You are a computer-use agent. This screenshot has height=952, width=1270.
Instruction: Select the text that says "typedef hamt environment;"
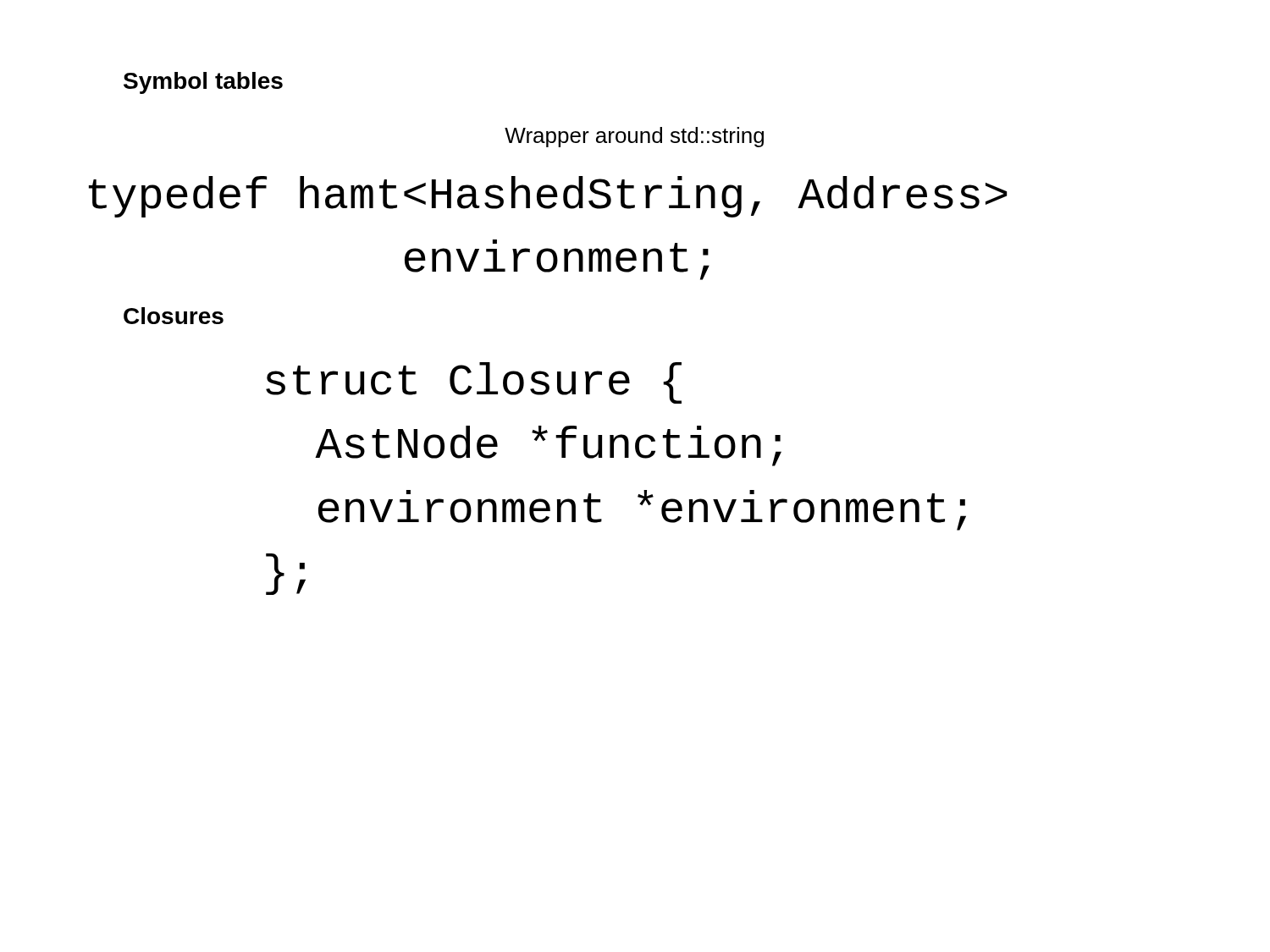(x=547, y=229)
